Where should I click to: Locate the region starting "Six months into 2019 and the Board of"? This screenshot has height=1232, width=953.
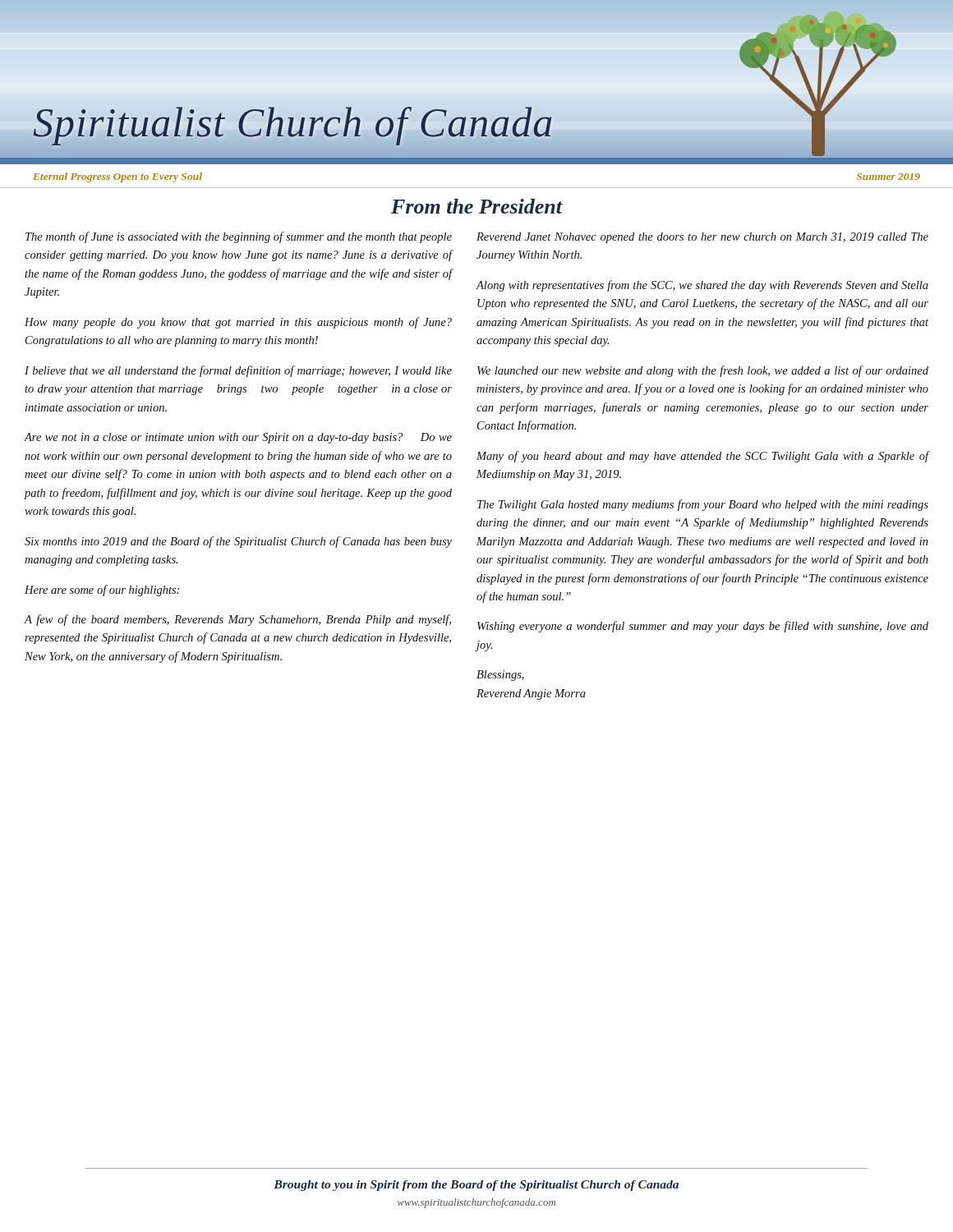(x=238, y=550)
